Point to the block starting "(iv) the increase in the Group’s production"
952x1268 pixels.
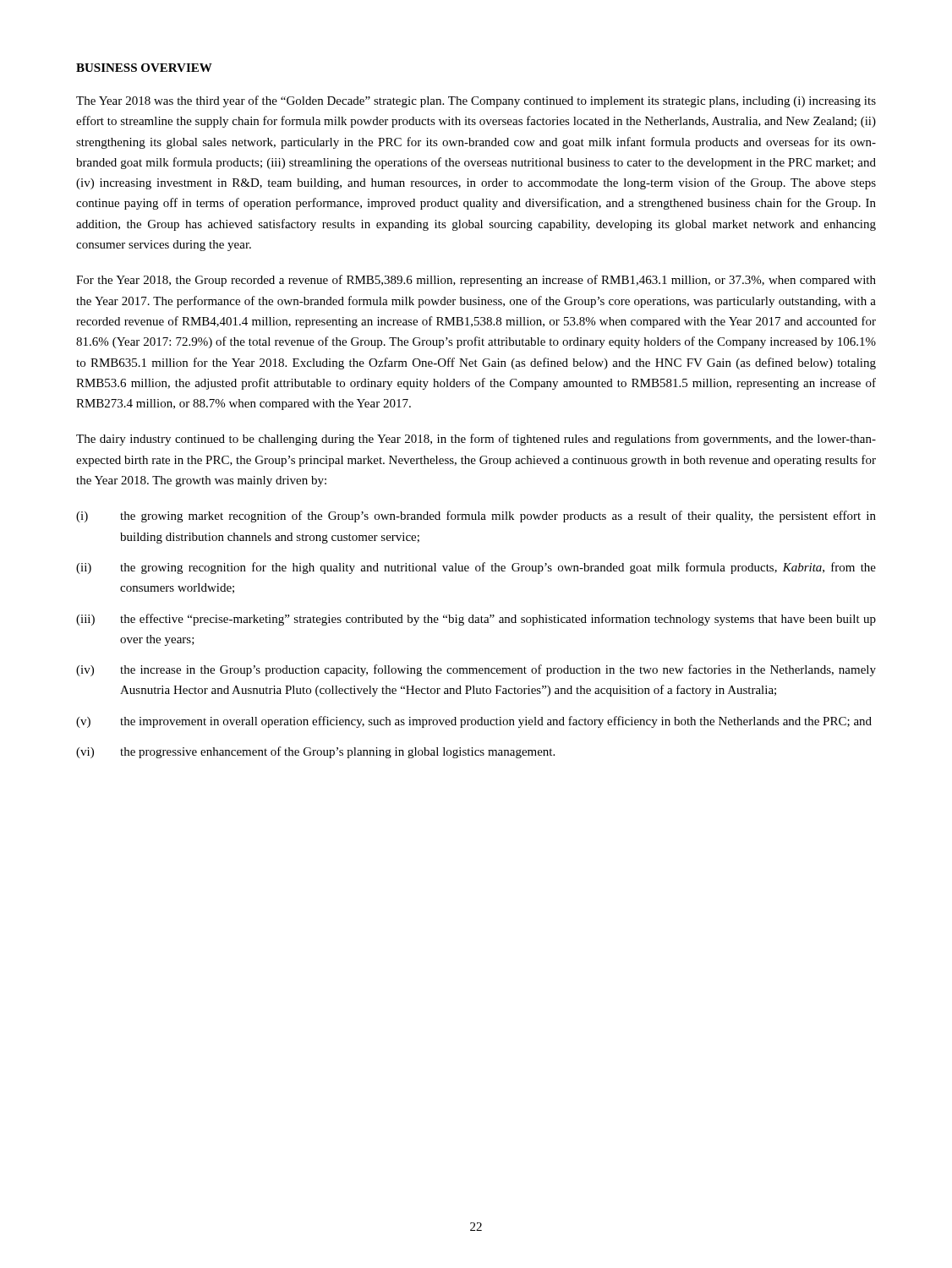click(476, 680)
